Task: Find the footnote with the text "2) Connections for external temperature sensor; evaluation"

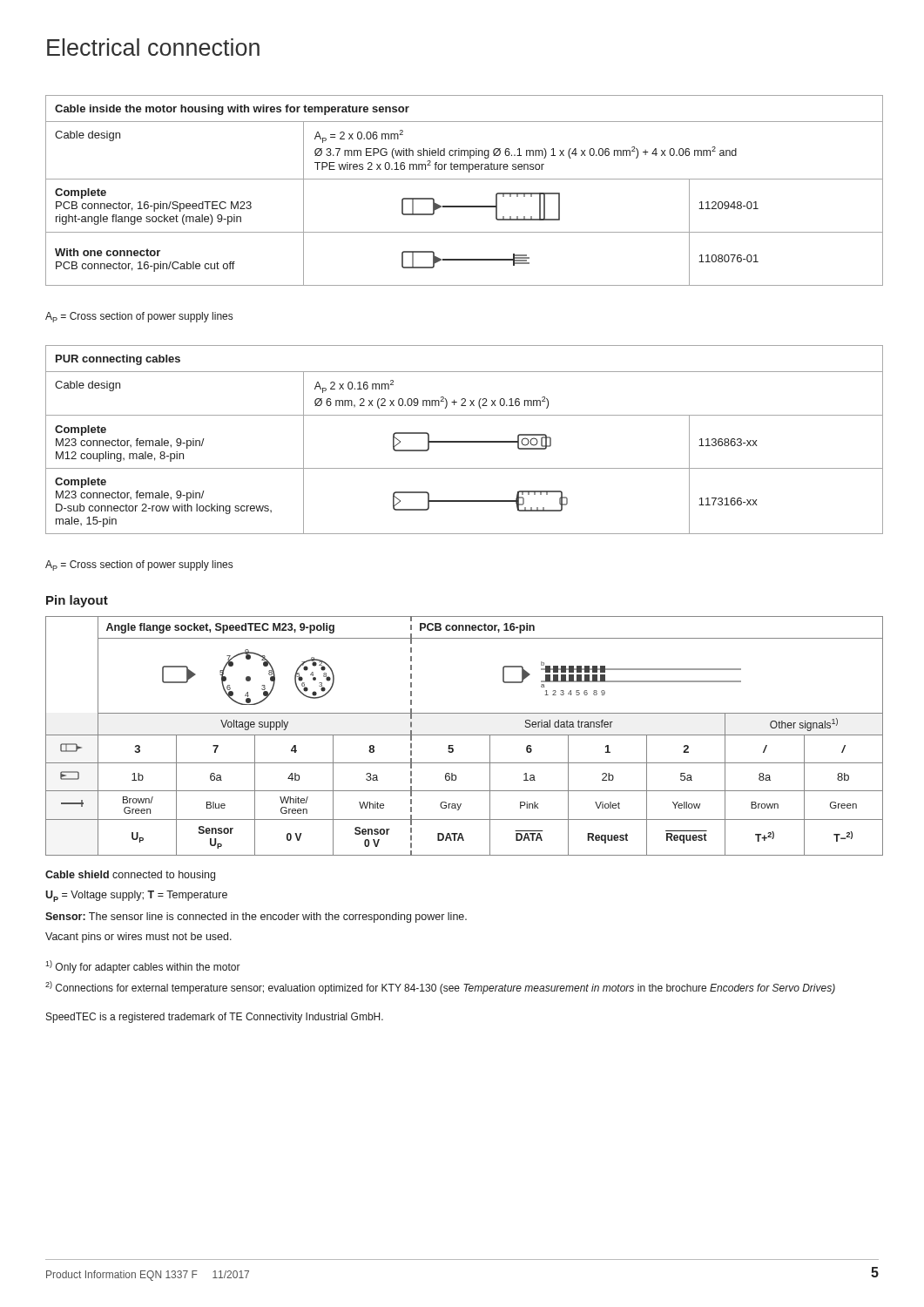Action: 440,987
